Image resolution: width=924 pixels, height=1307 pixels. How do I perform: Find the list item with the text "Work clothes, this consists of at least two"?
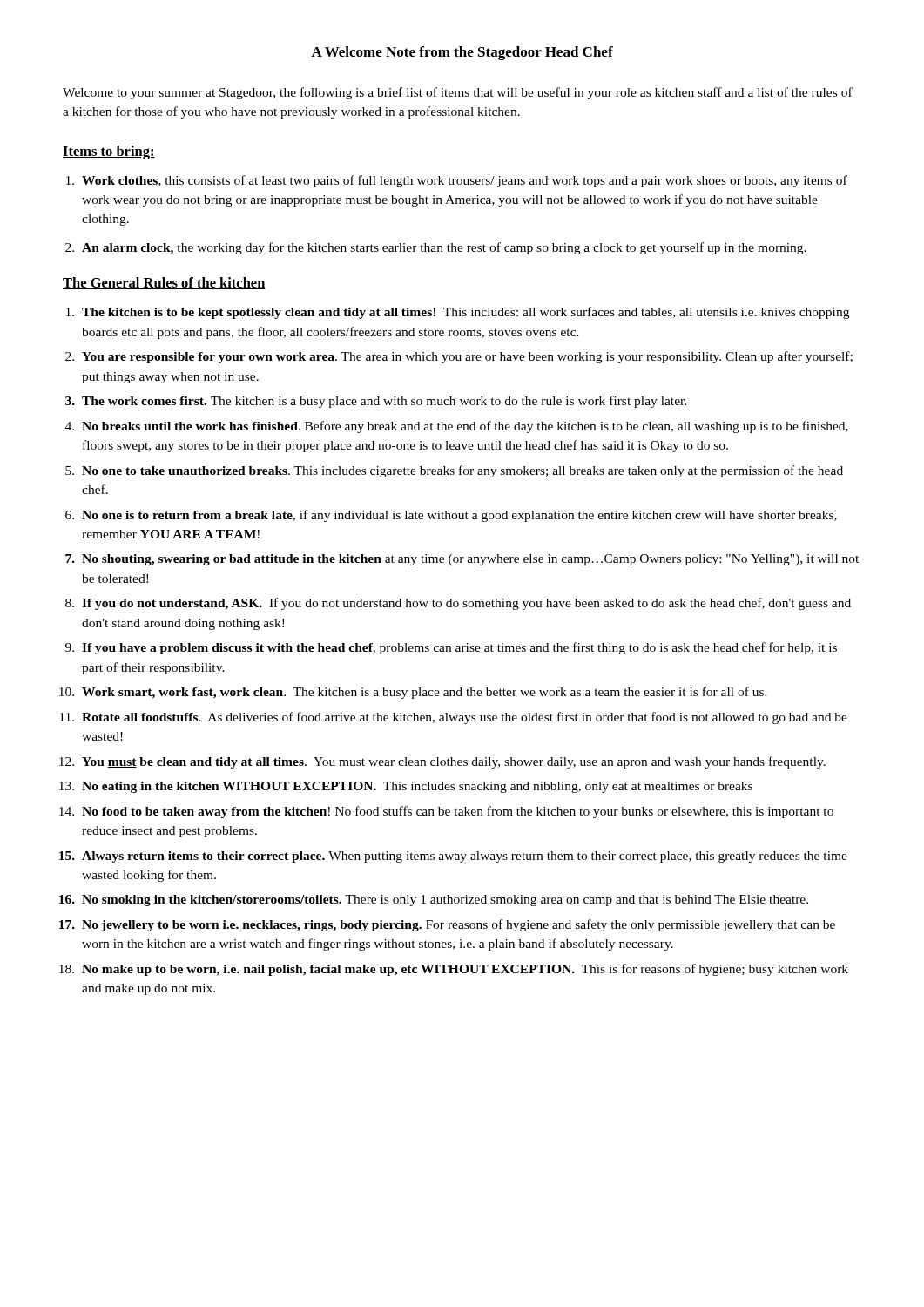tap(464, 199)
